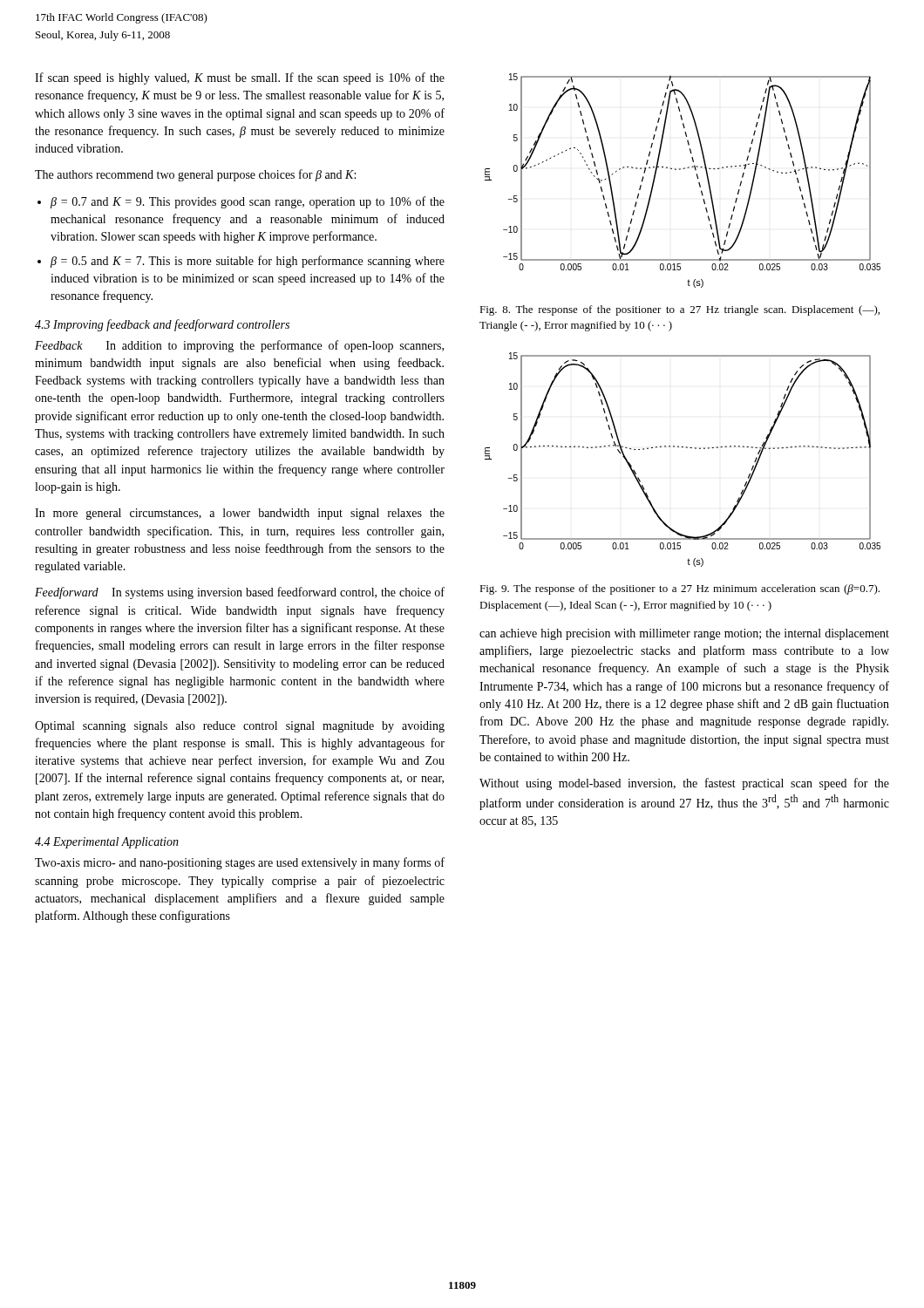Navigate to the passage starting "Two-axis micro- and nano-positioning stages"

[240, 890]
